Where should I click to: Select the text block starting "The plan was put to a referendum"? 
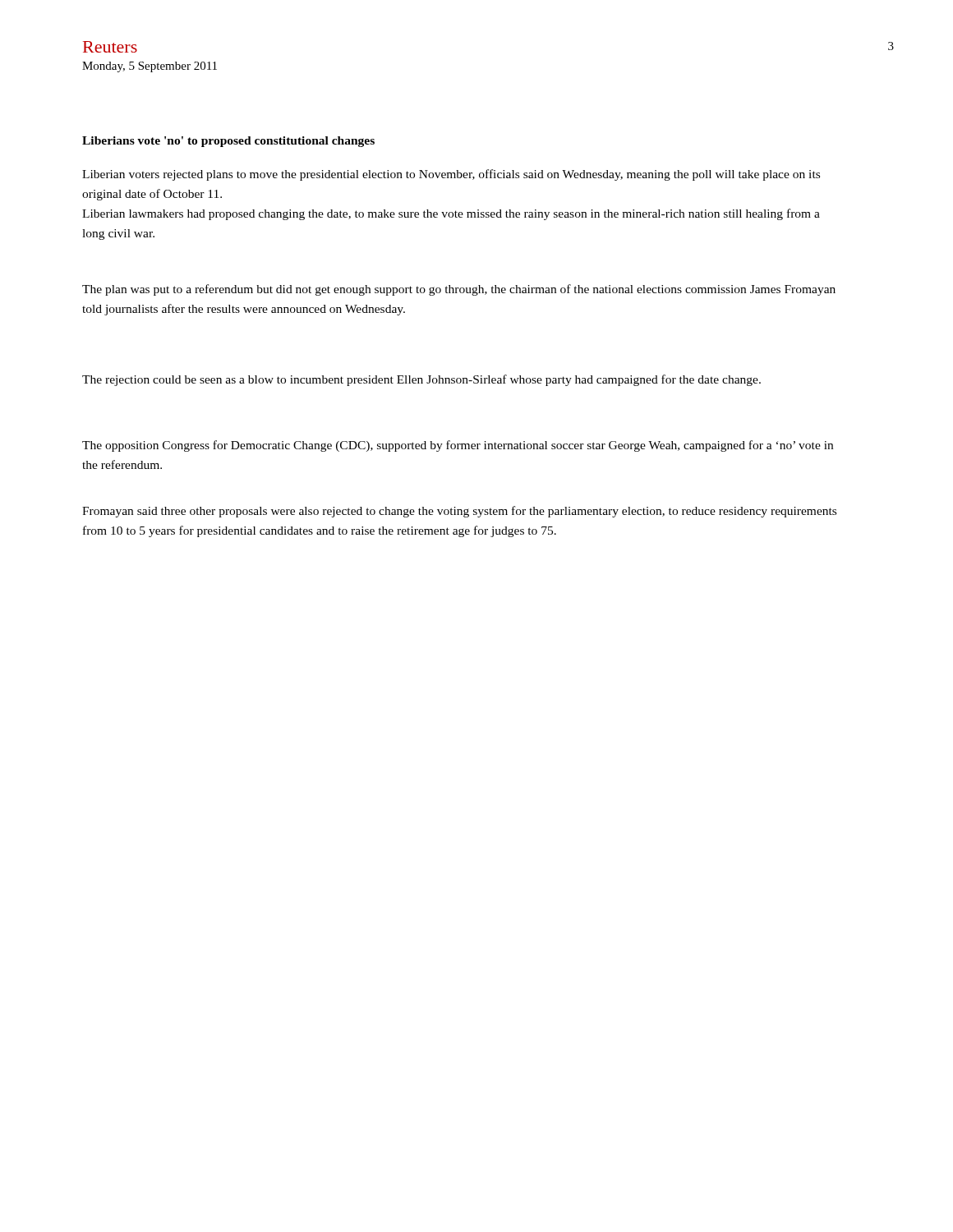pyautogui.click(x=460, y=299)
